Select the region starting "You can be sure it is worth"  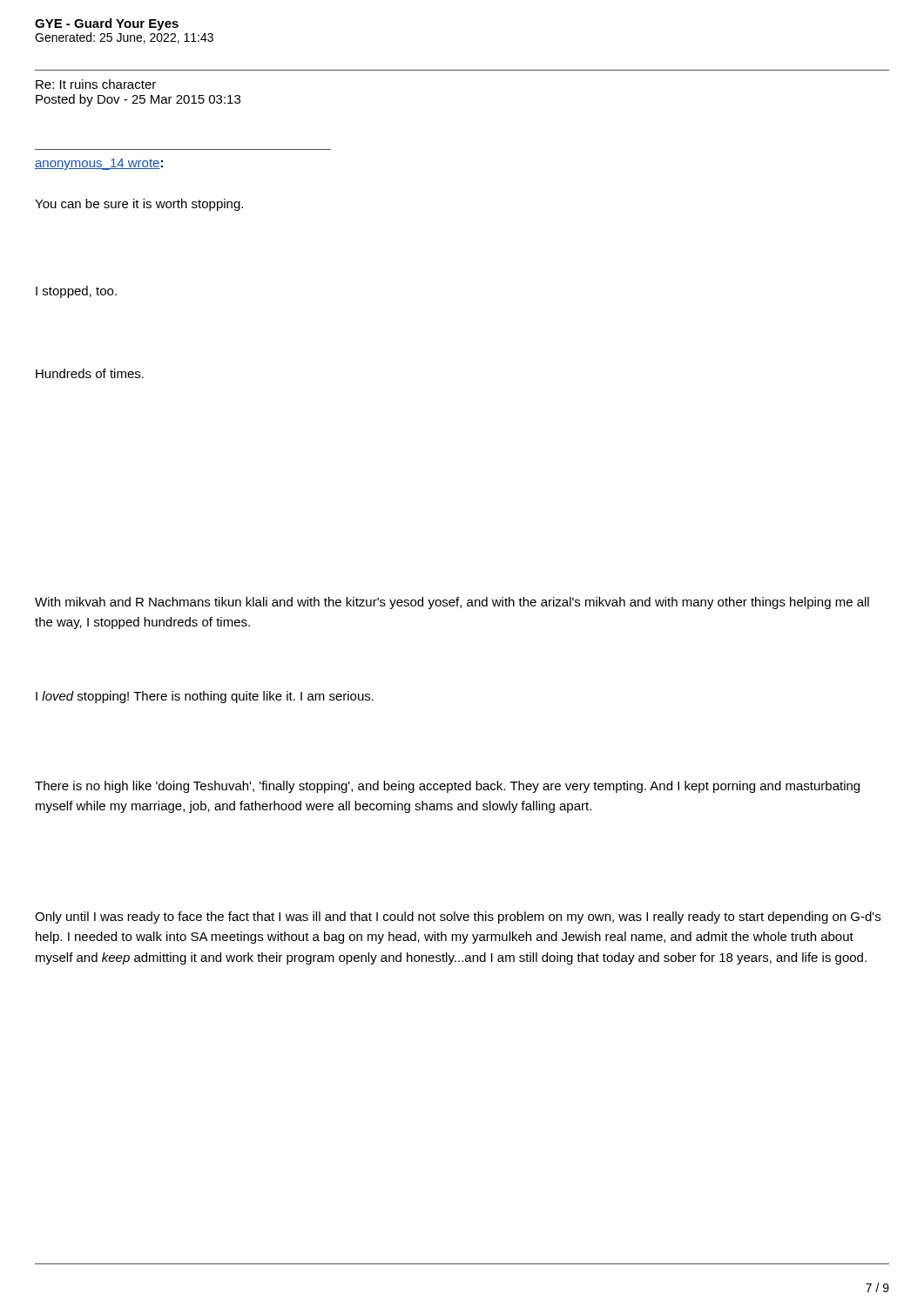point(140,203)
